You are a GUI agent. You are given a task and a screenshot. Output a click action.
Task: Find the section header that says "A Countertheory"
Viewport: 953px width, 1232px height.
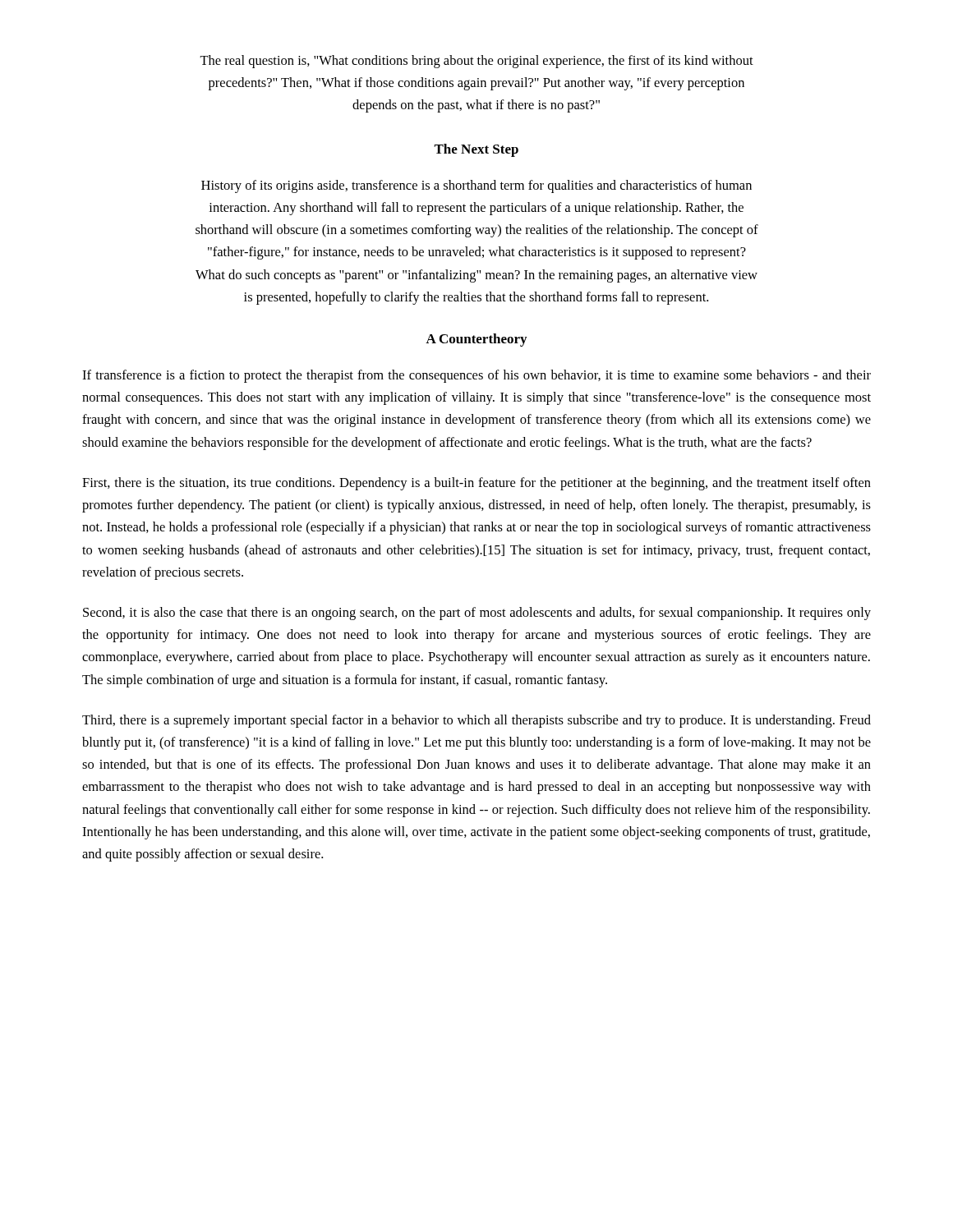pos(476,339)
